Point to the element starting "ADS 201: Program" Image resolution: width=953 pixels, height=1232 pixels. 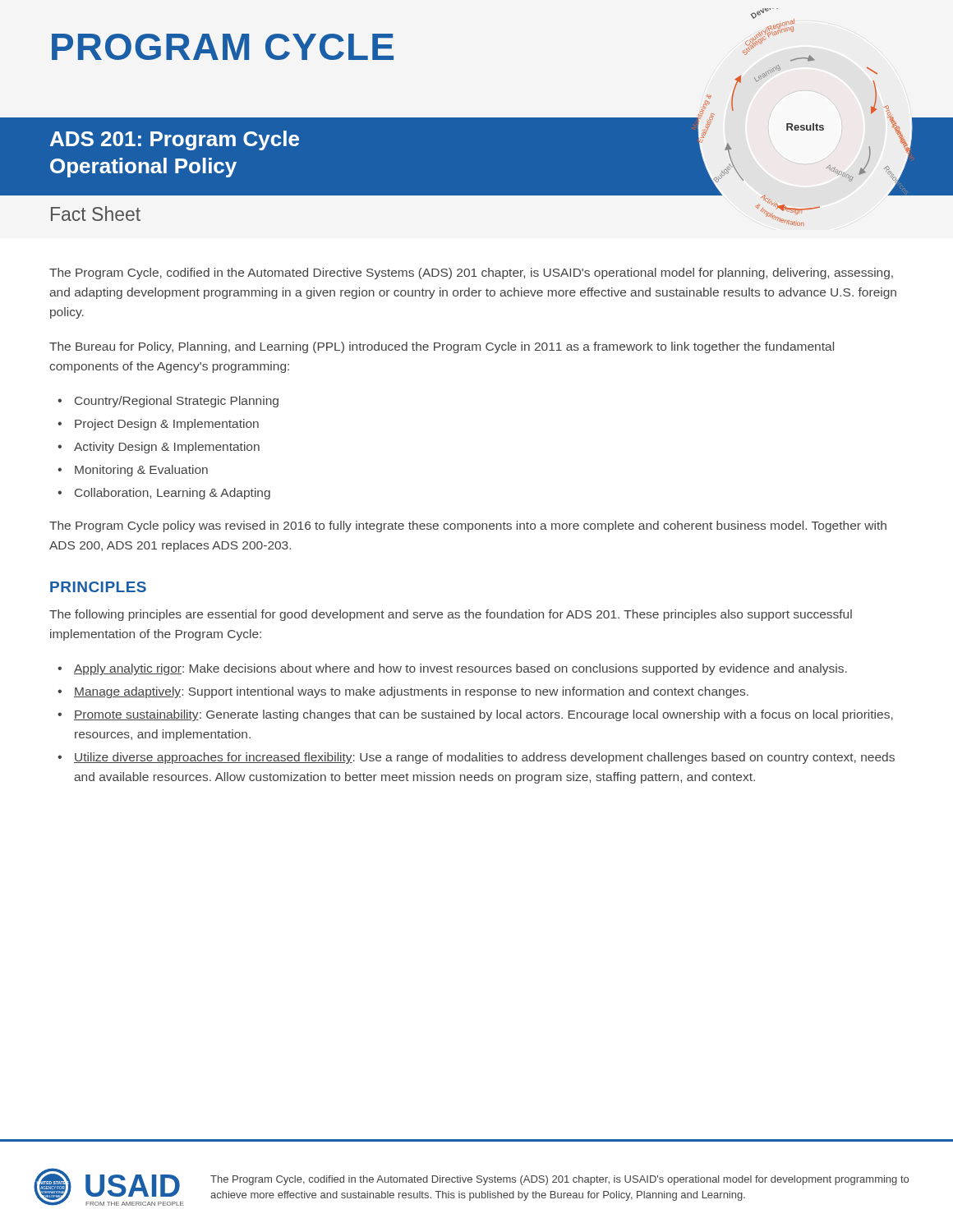click(x=175, y=152)
